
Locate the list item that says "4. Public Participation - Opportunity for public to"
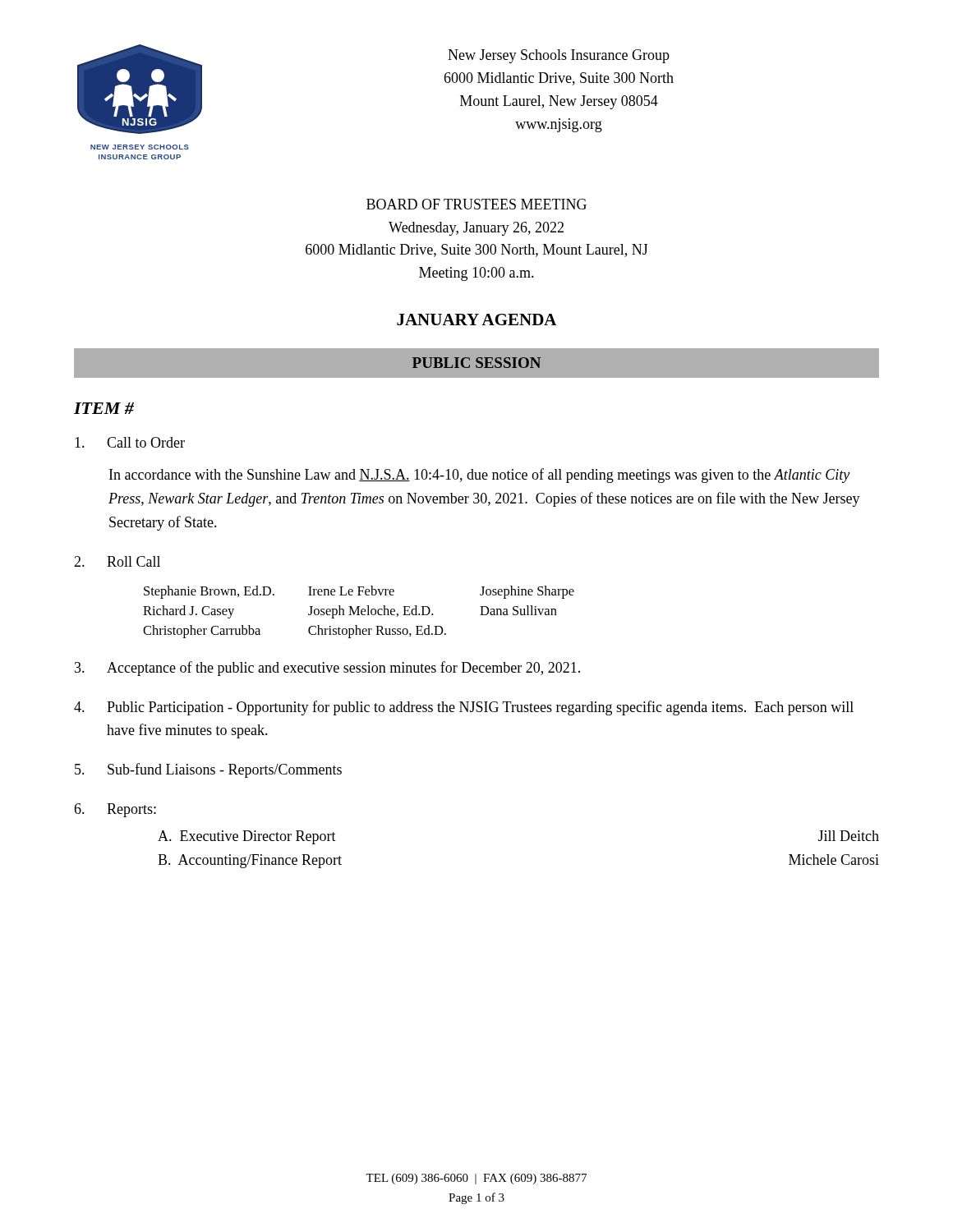point(476,720)
